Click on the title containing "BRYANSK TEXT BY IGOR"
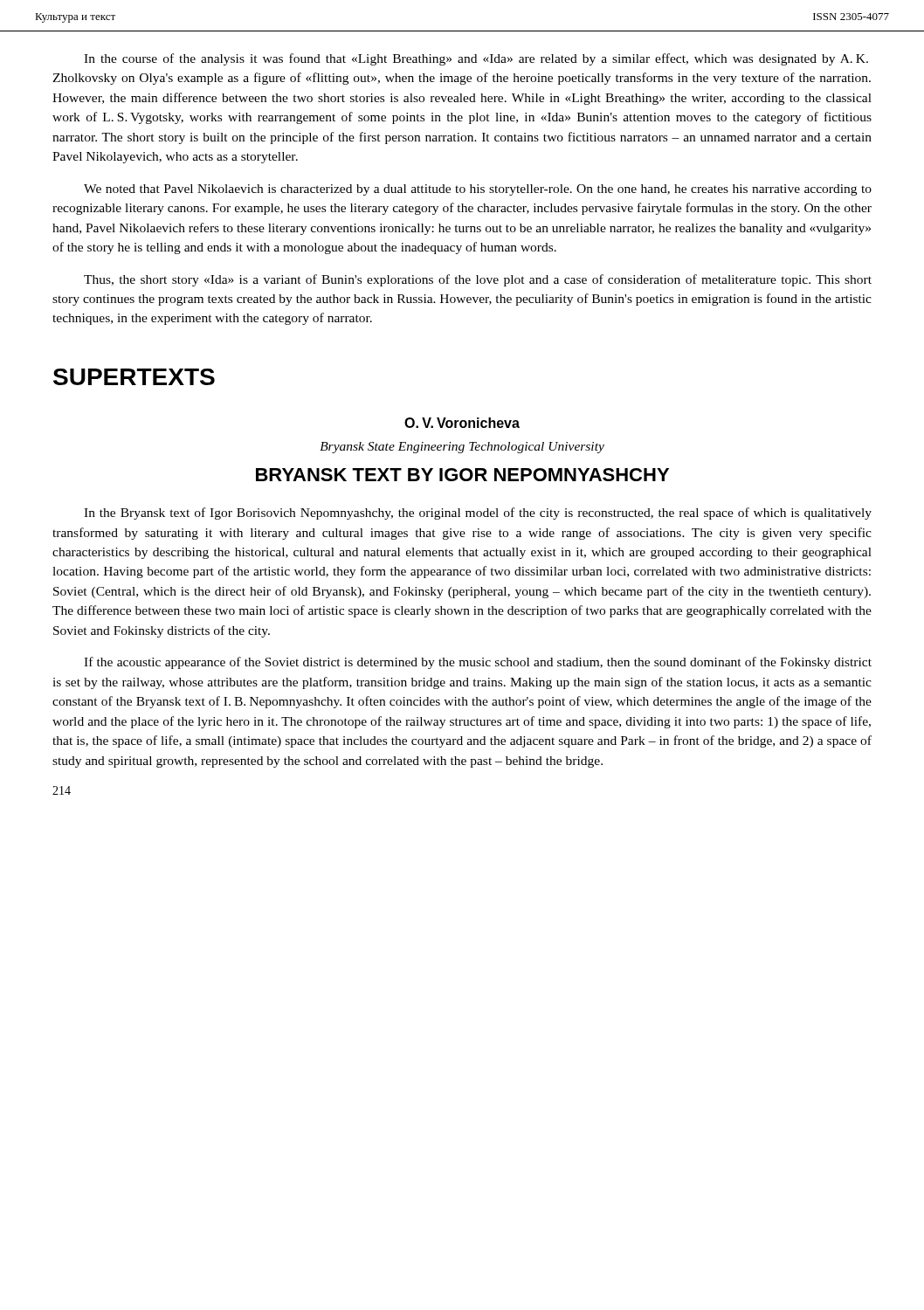924x1310 pixels. 462,475
